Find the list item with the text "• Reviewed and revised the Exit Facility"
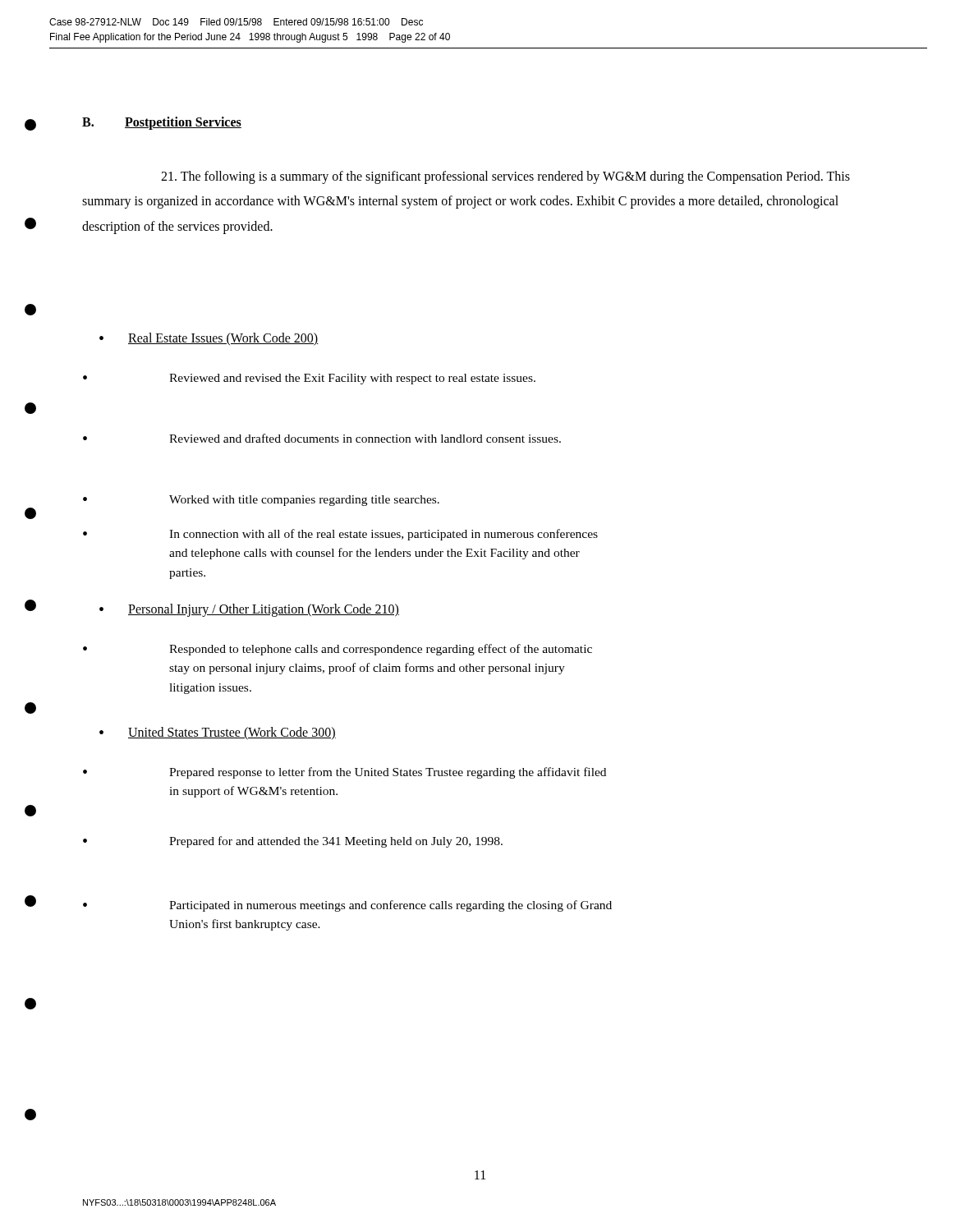The width and height of the screenshot is (960, 1232). click(x=309, y=378)
